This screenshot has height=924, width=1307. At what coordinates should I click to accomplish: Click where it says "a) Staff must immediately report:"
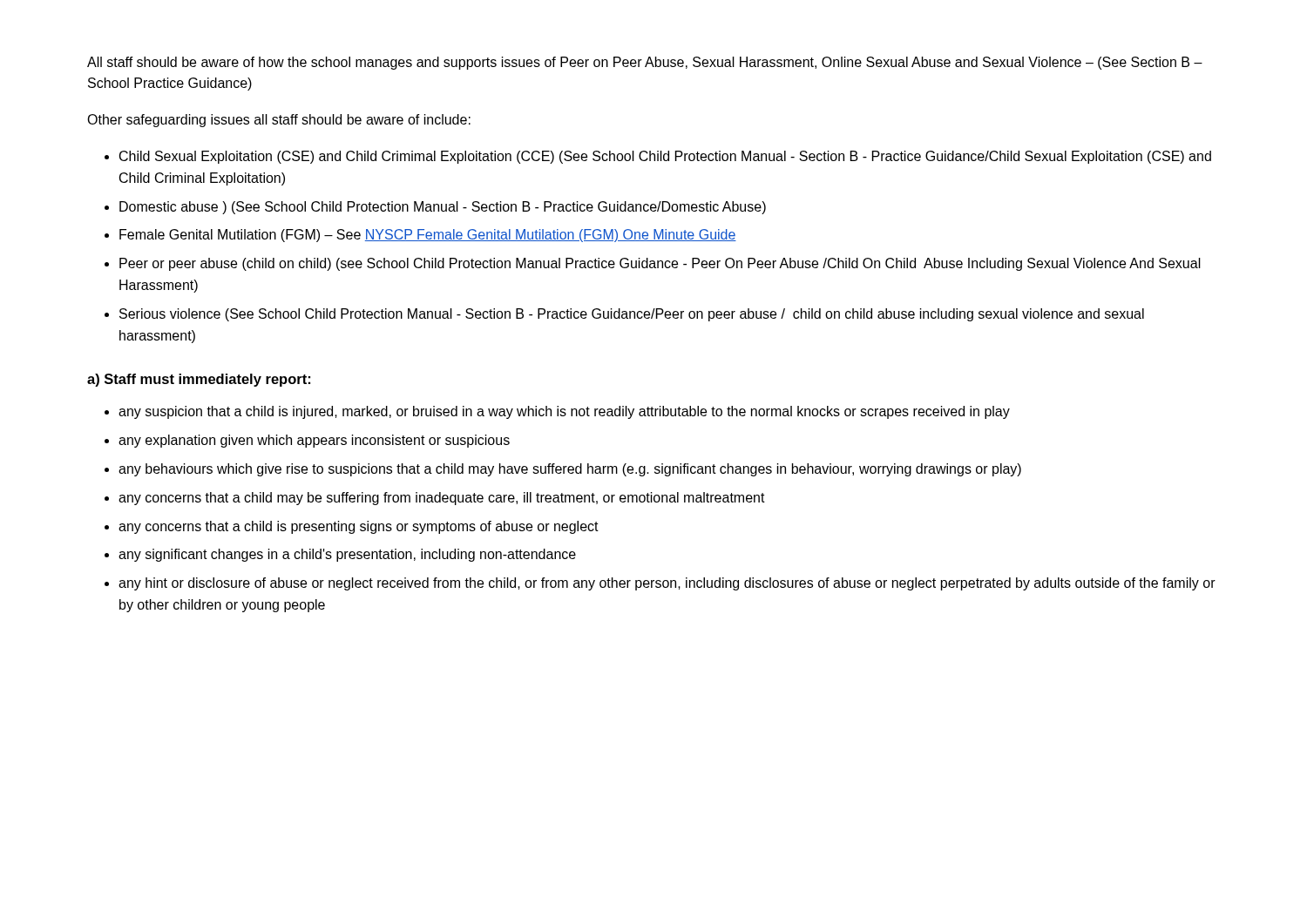199,379
